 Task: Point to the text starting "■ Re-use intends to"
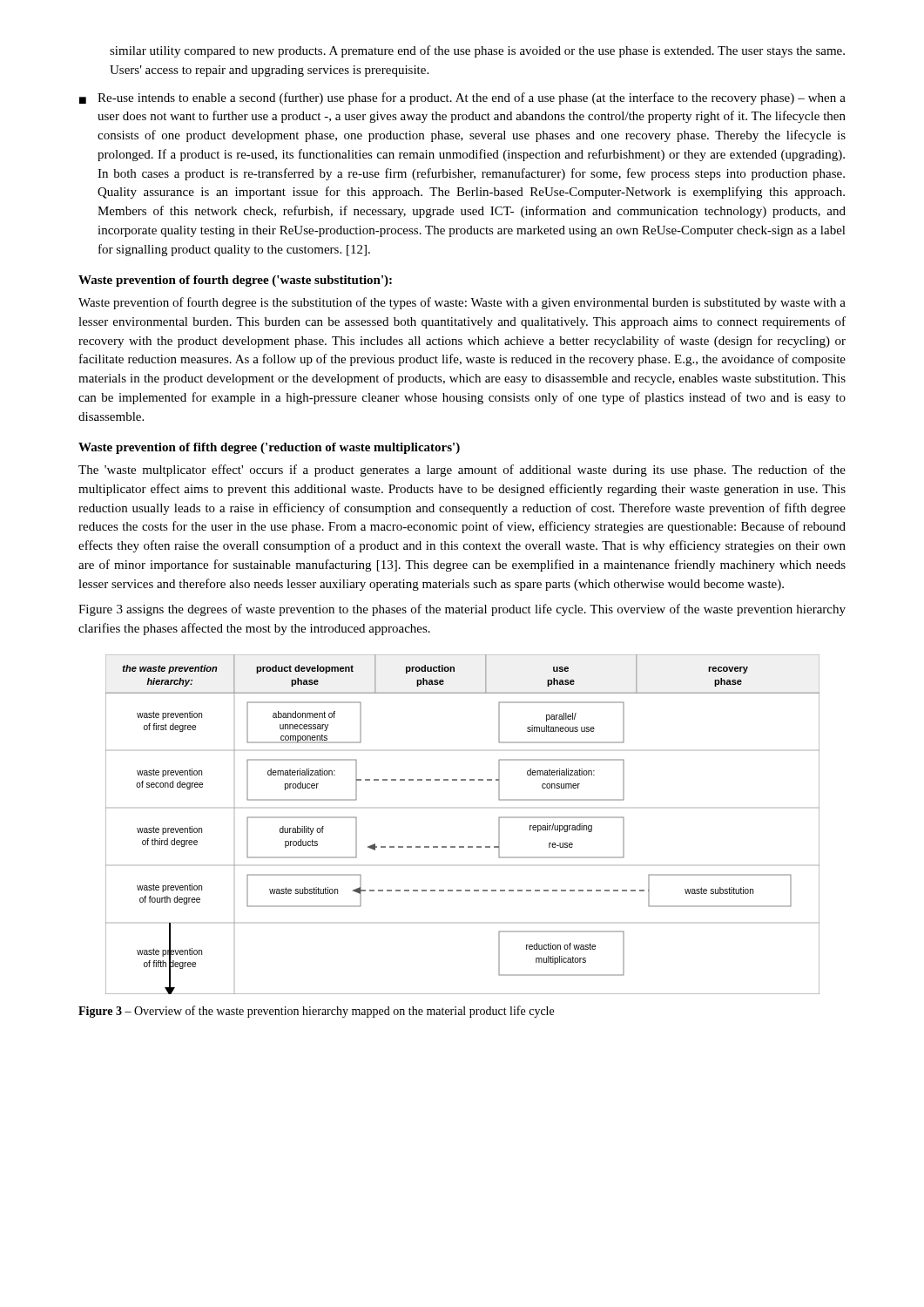point(462,174)
